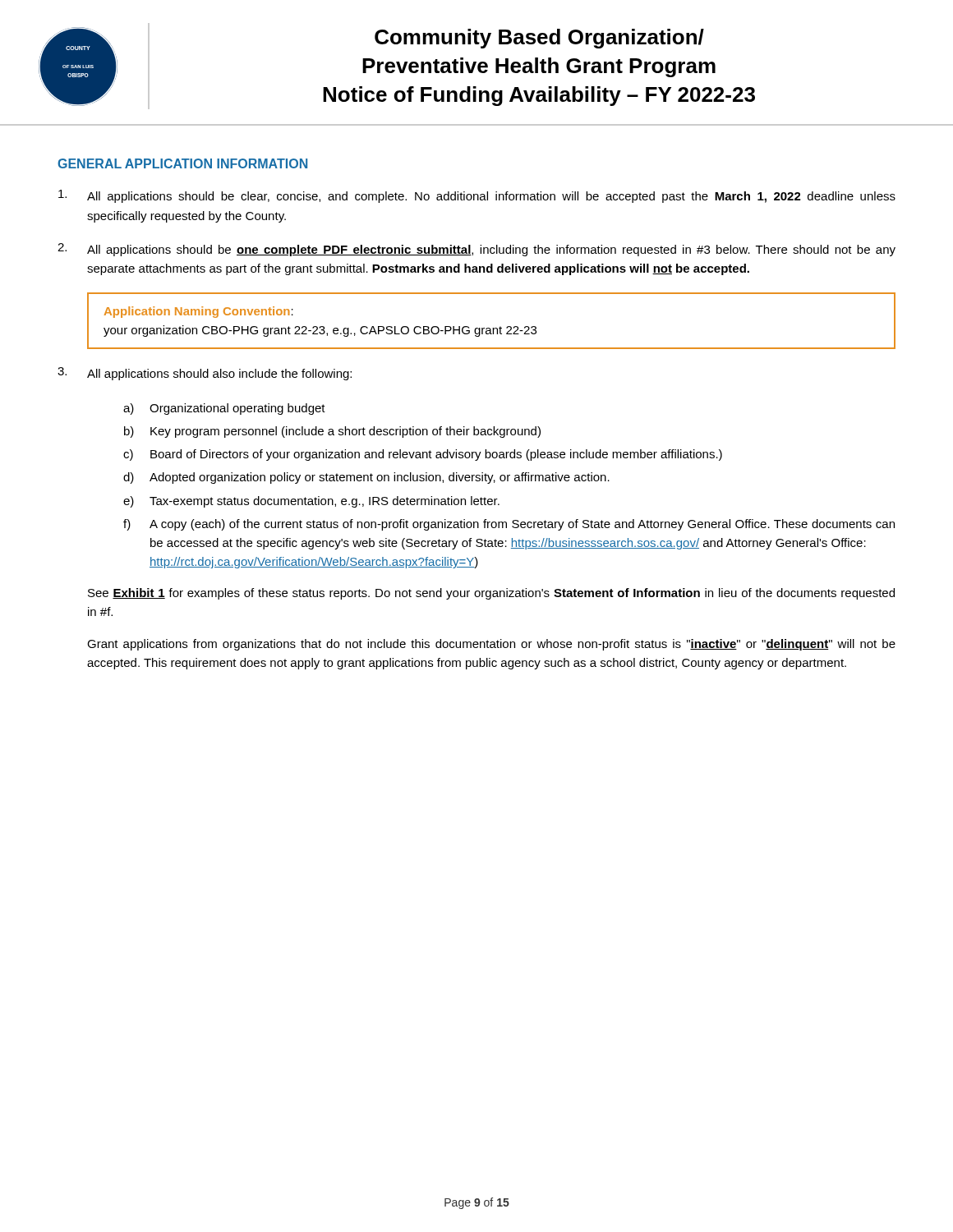
Task: Click on the passage starting "GENERAL APPLICATION INFORMATION"
Action: click(183, 164)
